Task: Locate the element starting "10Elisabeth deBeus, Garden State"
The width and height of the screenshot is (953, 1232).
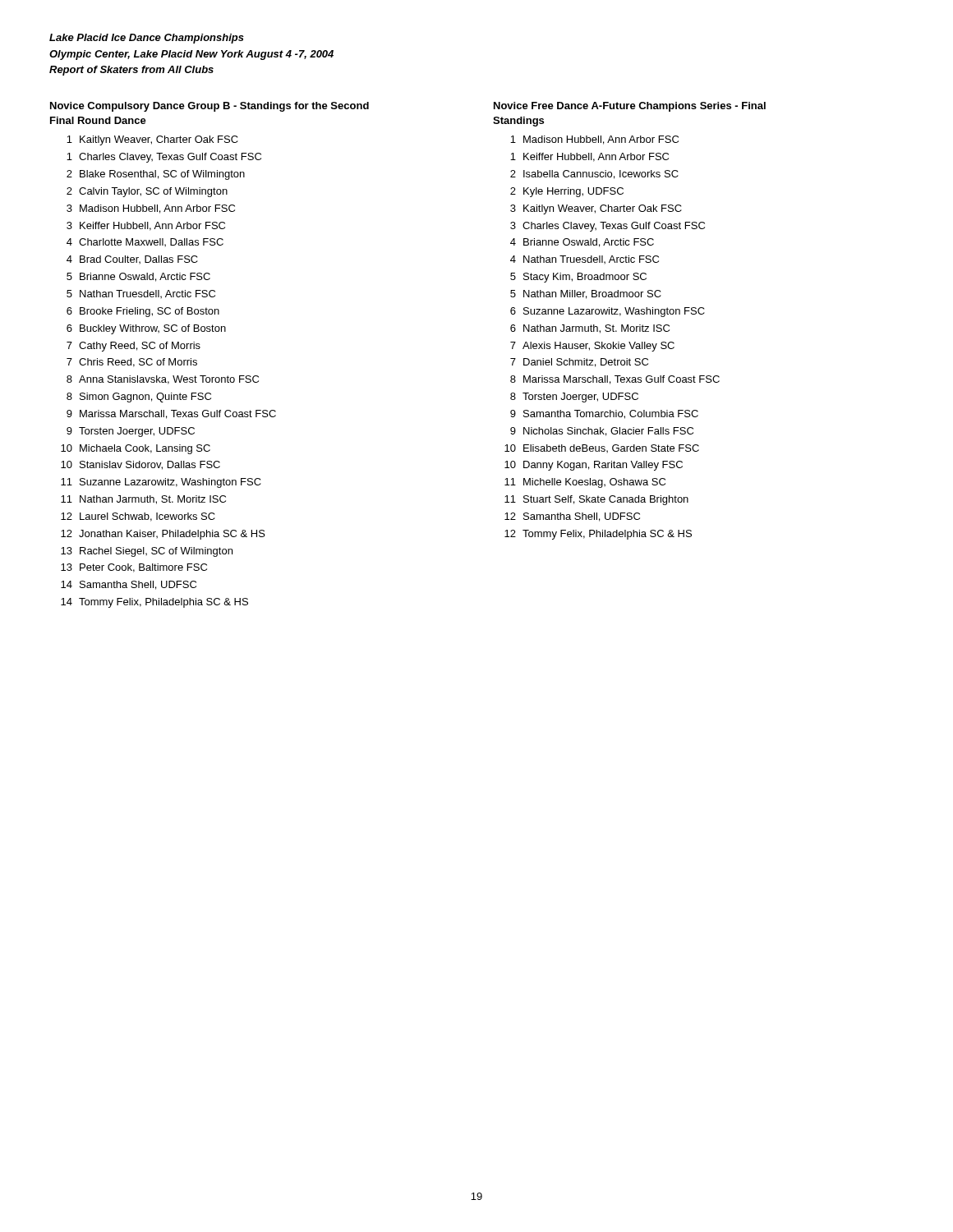Action: click(x=698, y=448)
